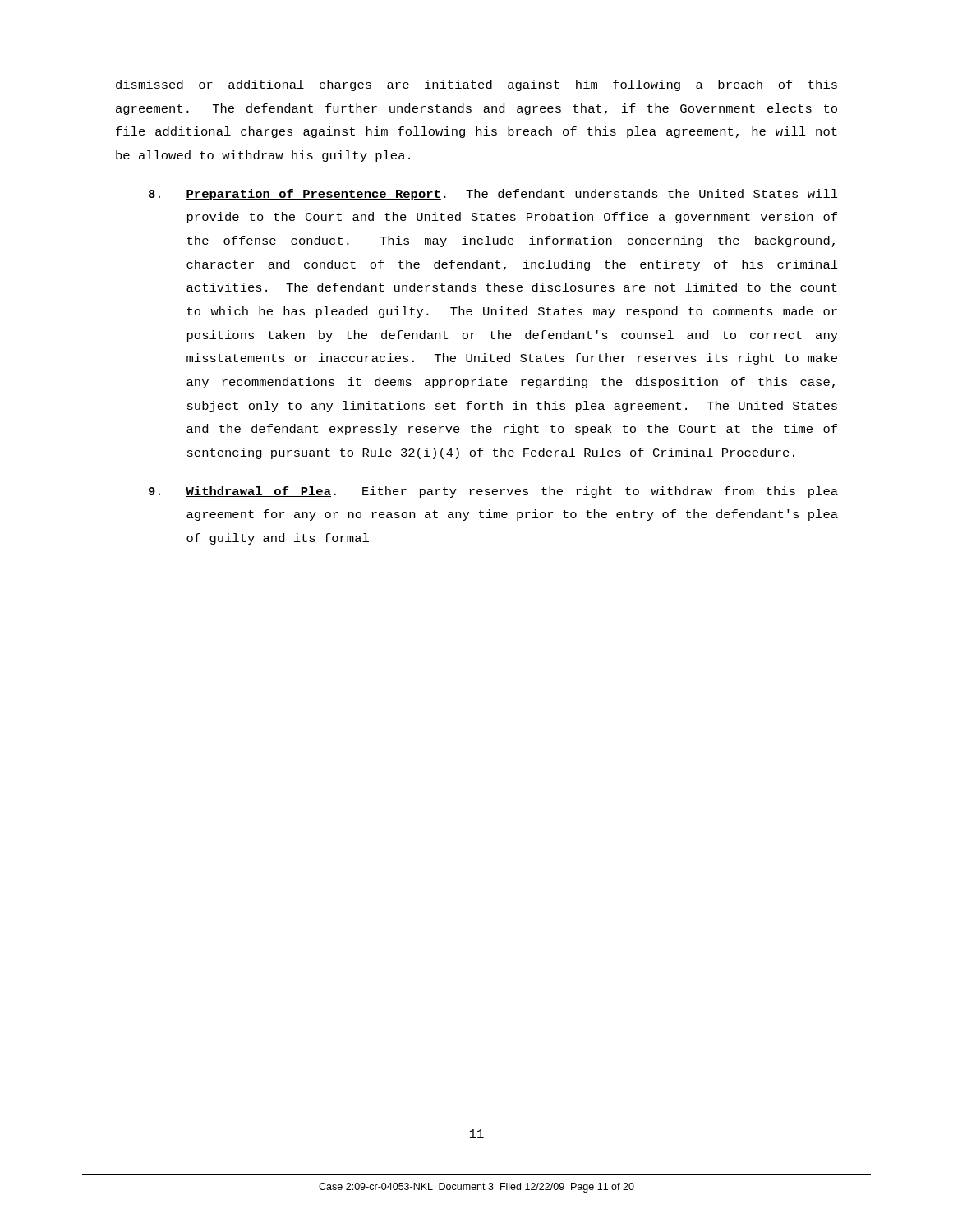Locate the block of text that opens with "Preparation of Presentence Report. The defendant understands"
953x1232 pixels.
476,324
